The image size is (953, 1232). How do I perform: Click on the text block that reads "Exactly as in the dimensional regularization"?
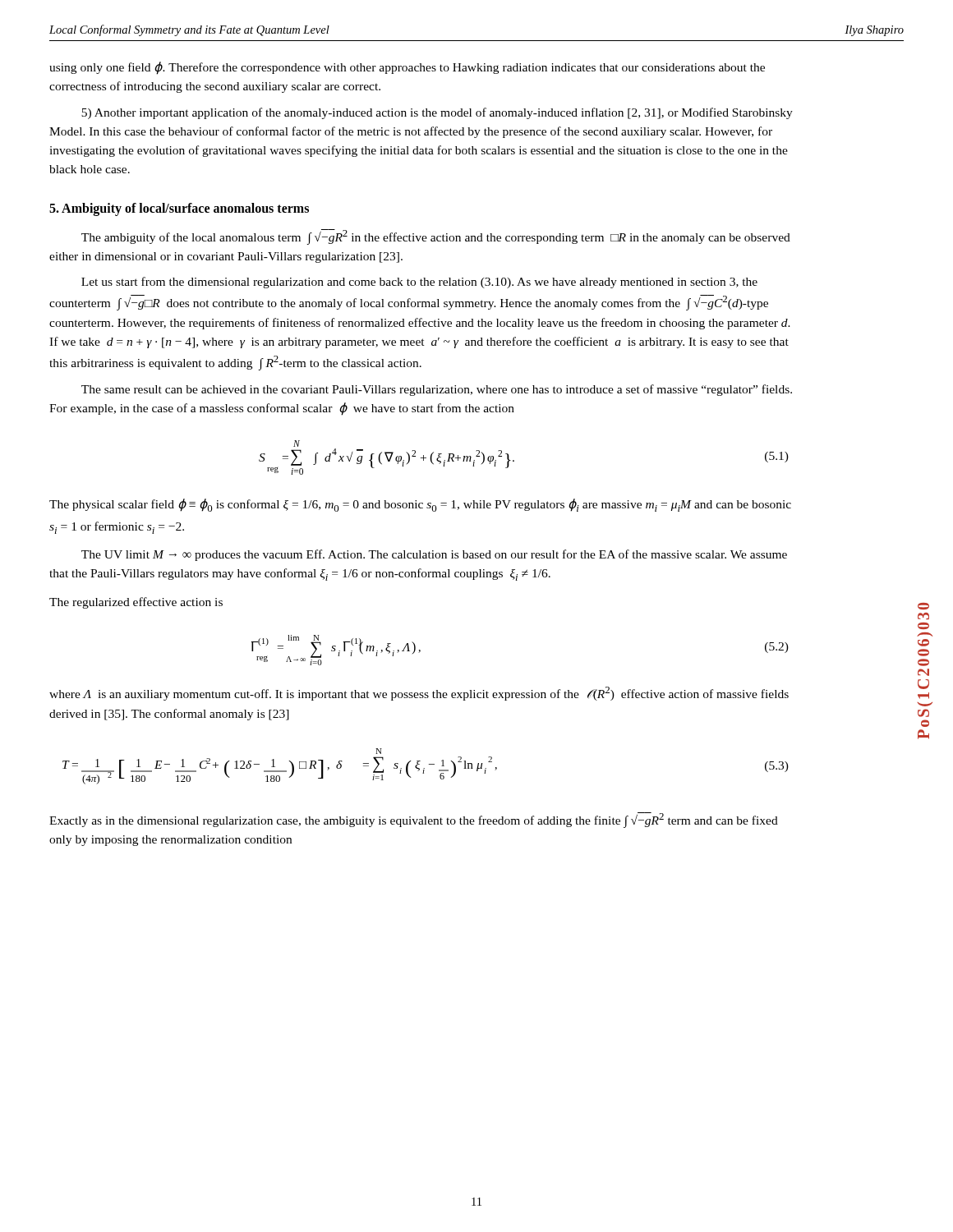click(x=423, y=828)
